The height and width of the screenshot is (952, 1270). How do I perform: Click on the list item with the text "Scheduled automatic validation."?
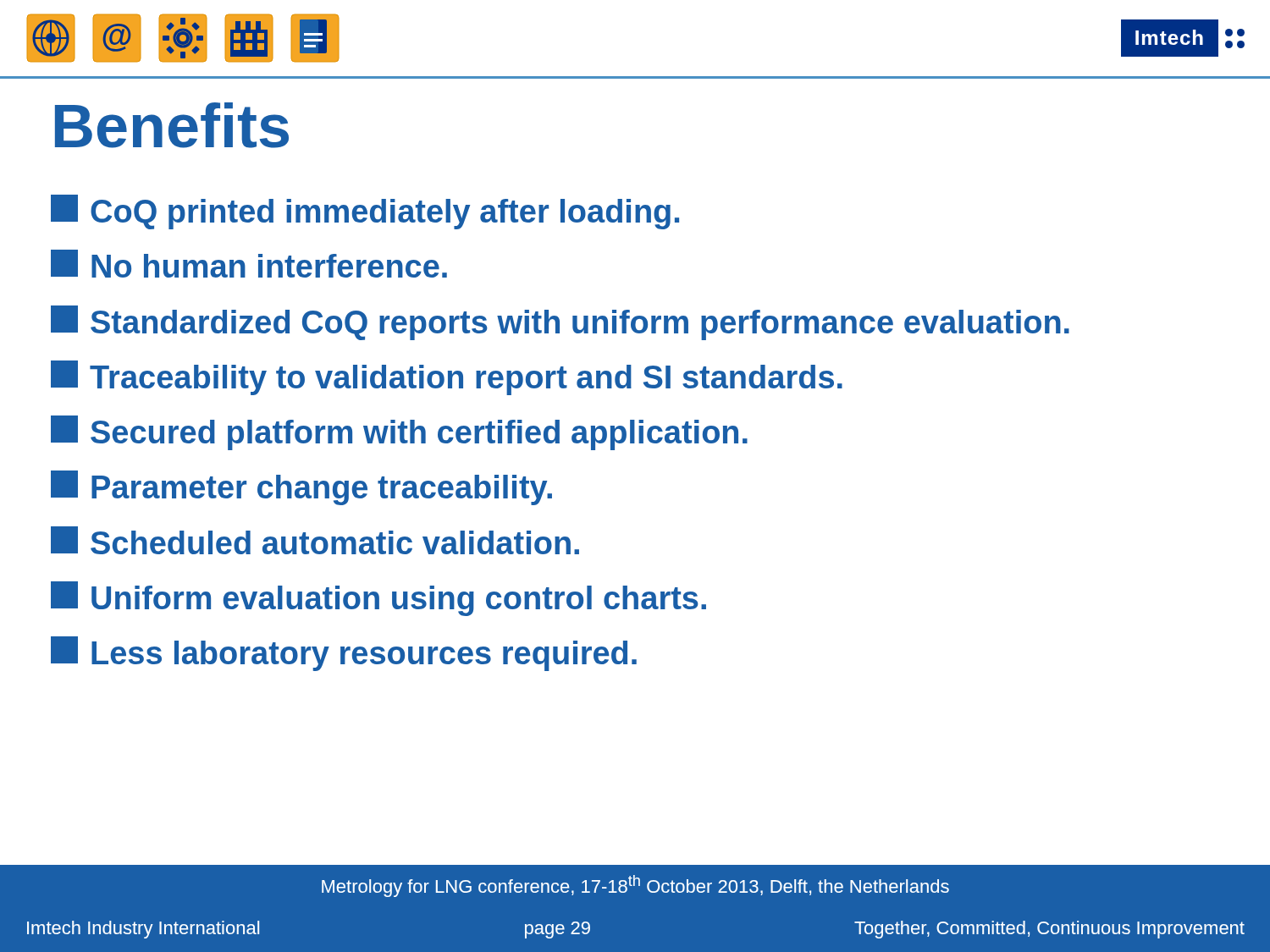(316, 544)
